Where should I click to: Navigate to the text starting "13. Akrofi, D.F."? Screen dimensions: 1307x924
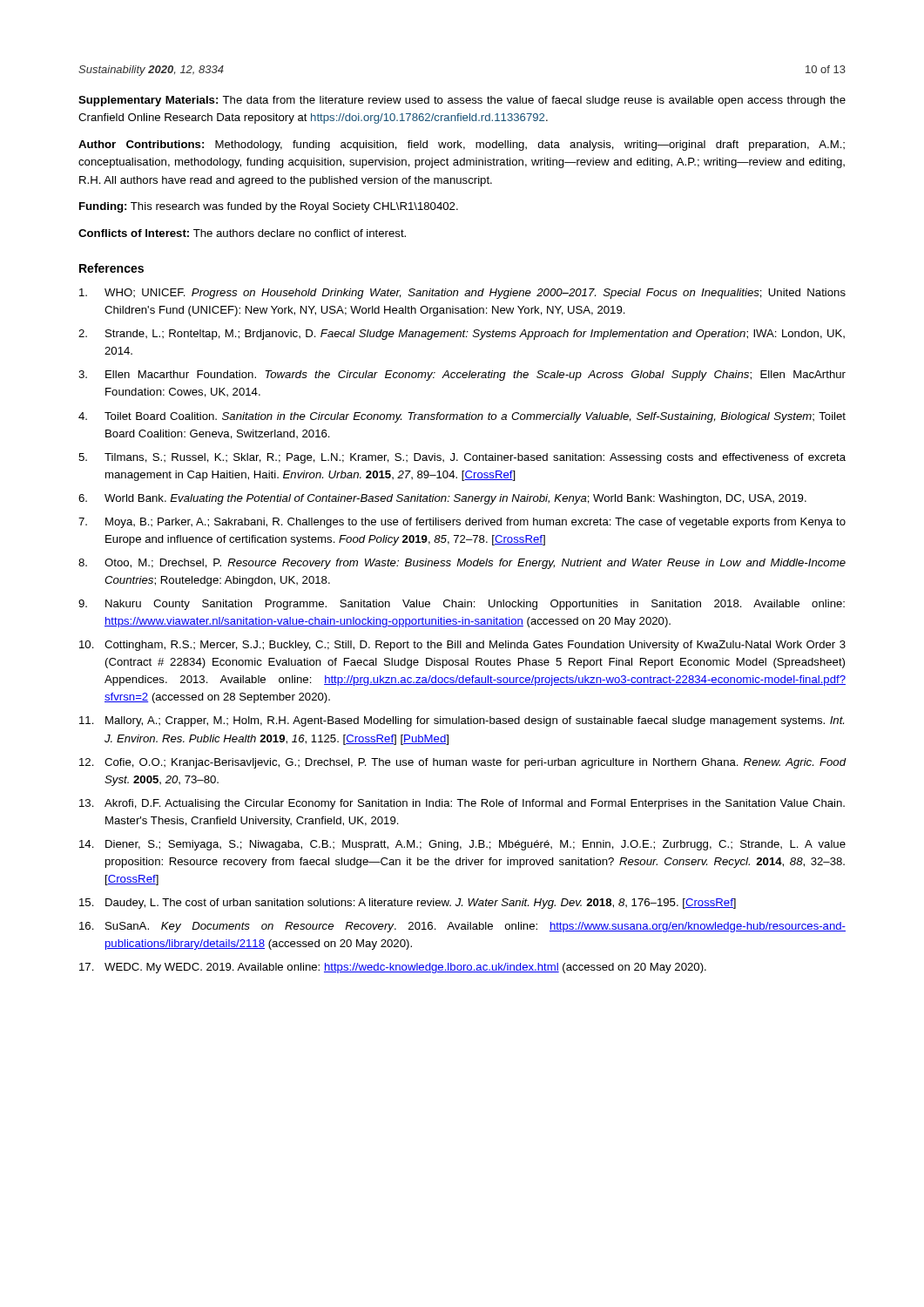pos(462,812)
